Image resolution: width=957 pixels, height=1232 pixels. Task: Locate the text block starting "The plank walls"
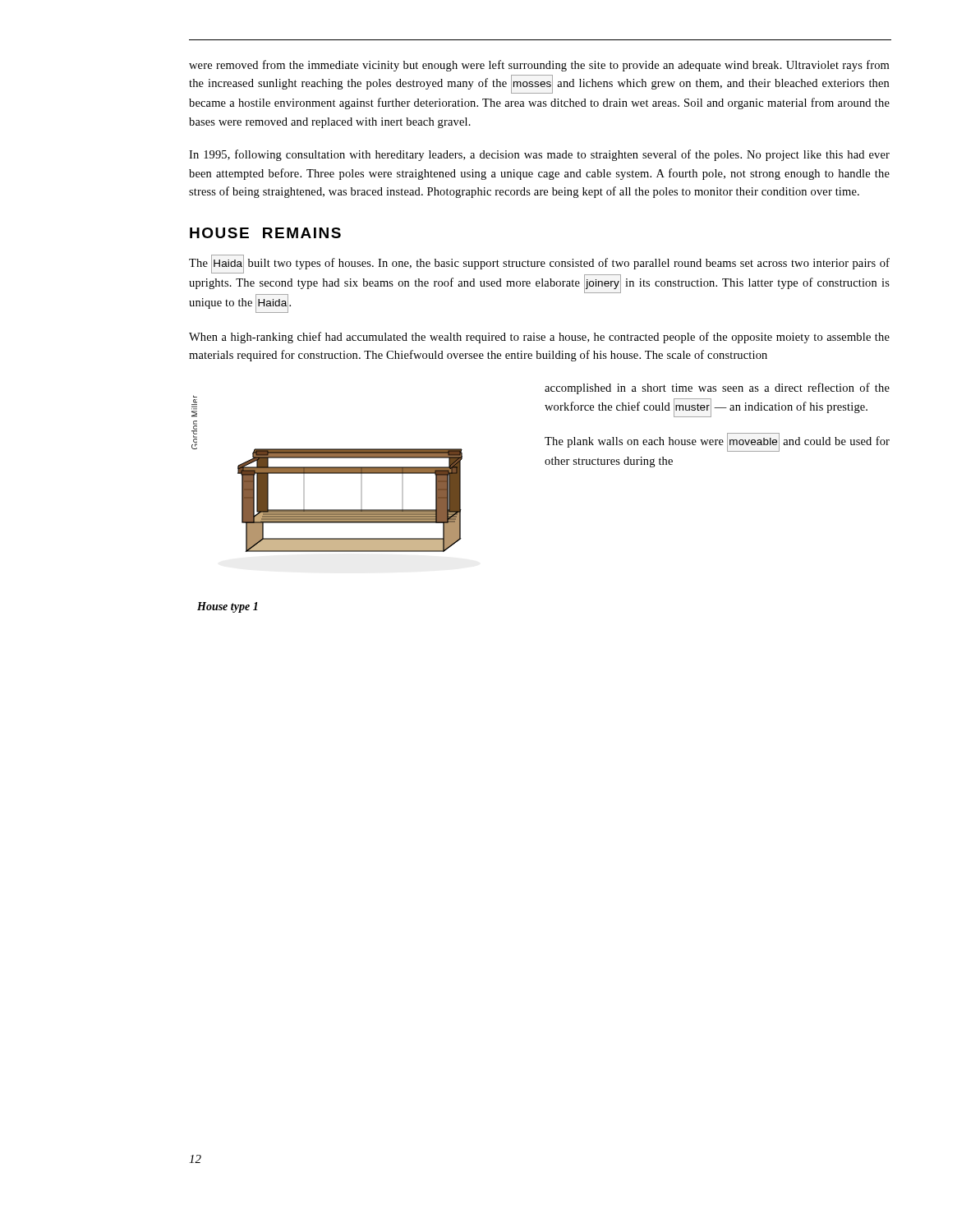[x=717, y=450]
